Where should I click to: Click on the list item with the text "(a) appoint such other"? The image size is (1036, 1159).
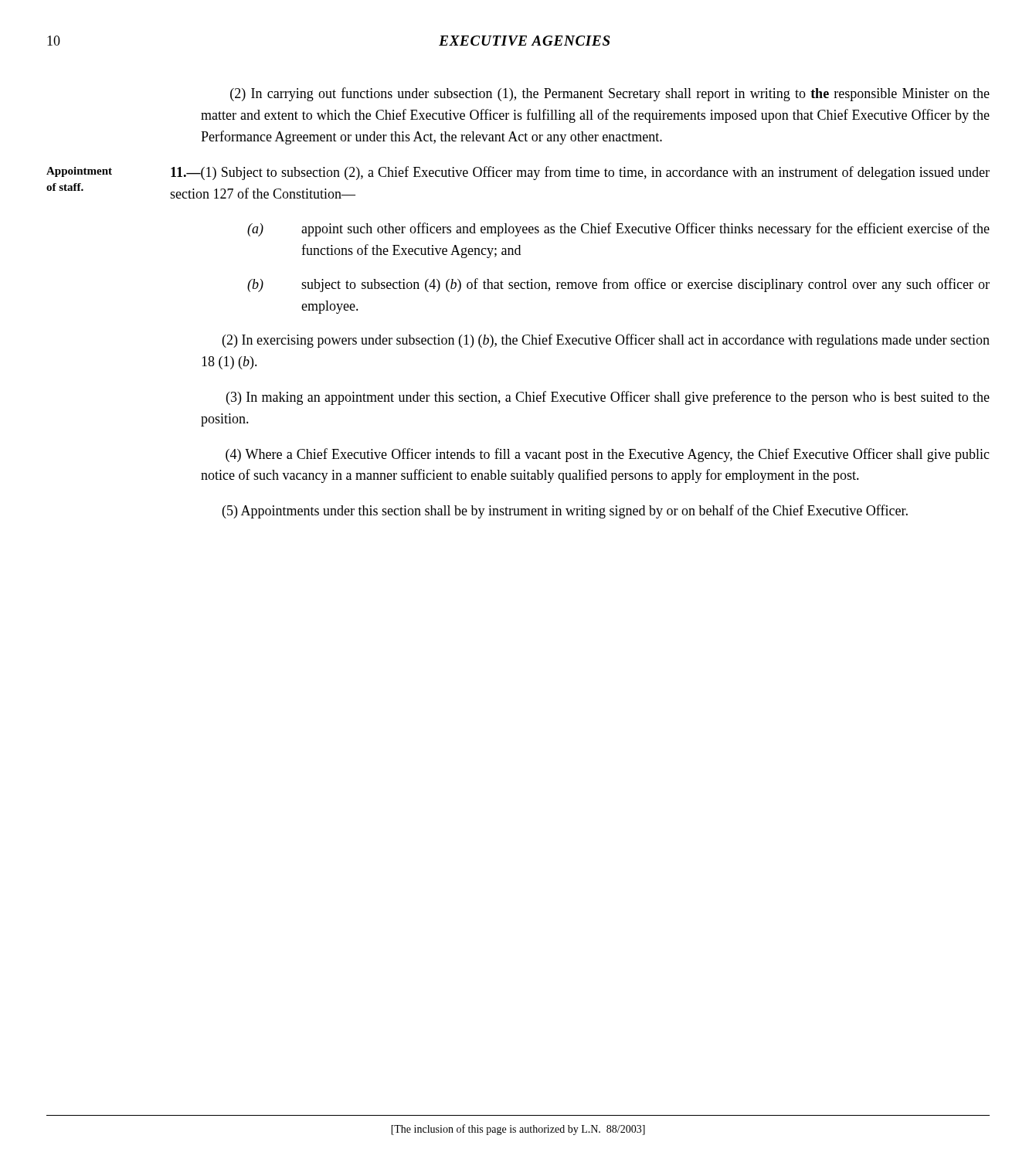pos(595,241)
